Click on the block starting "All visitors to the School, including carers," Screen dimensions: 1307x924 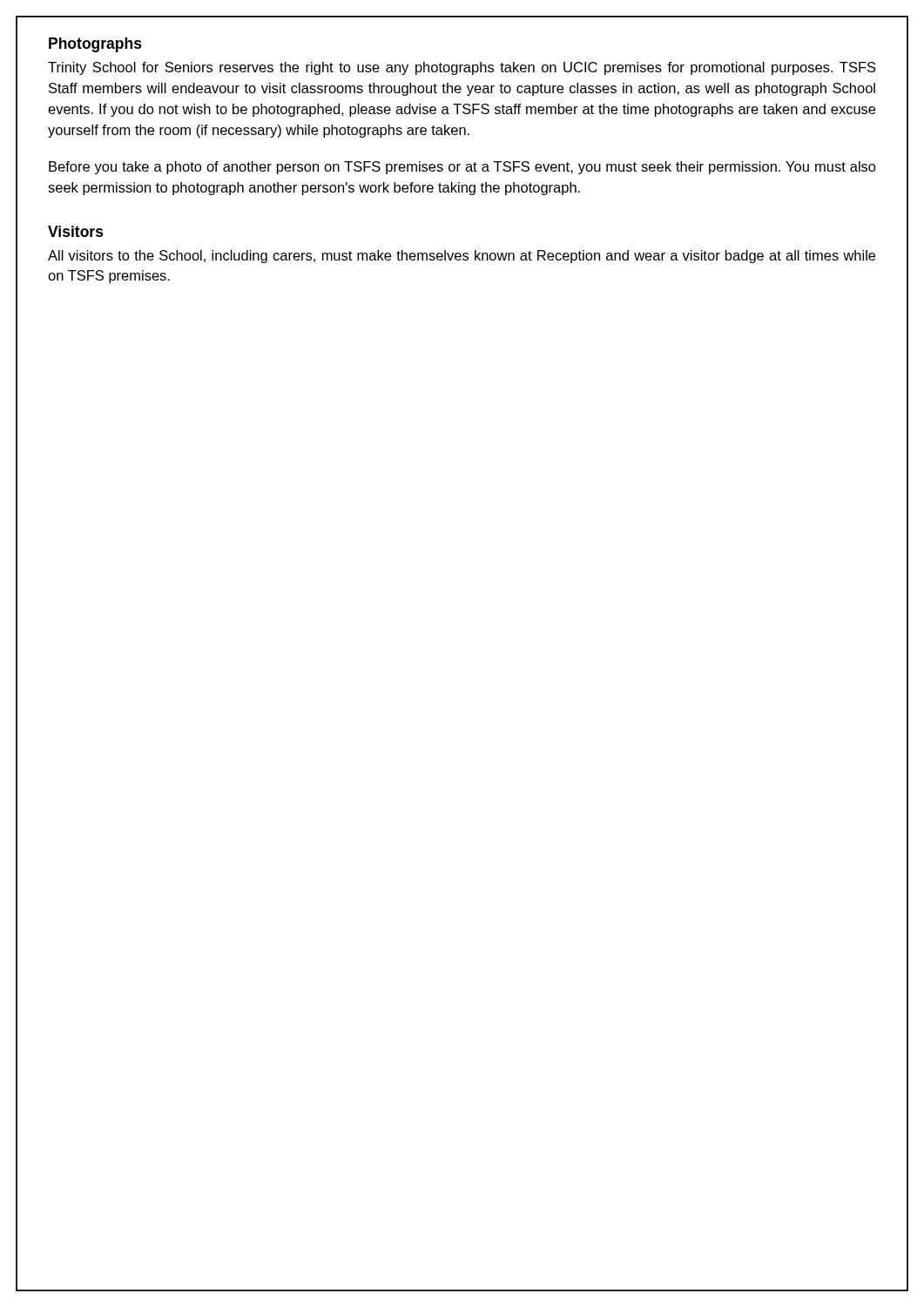coord(462,265)
